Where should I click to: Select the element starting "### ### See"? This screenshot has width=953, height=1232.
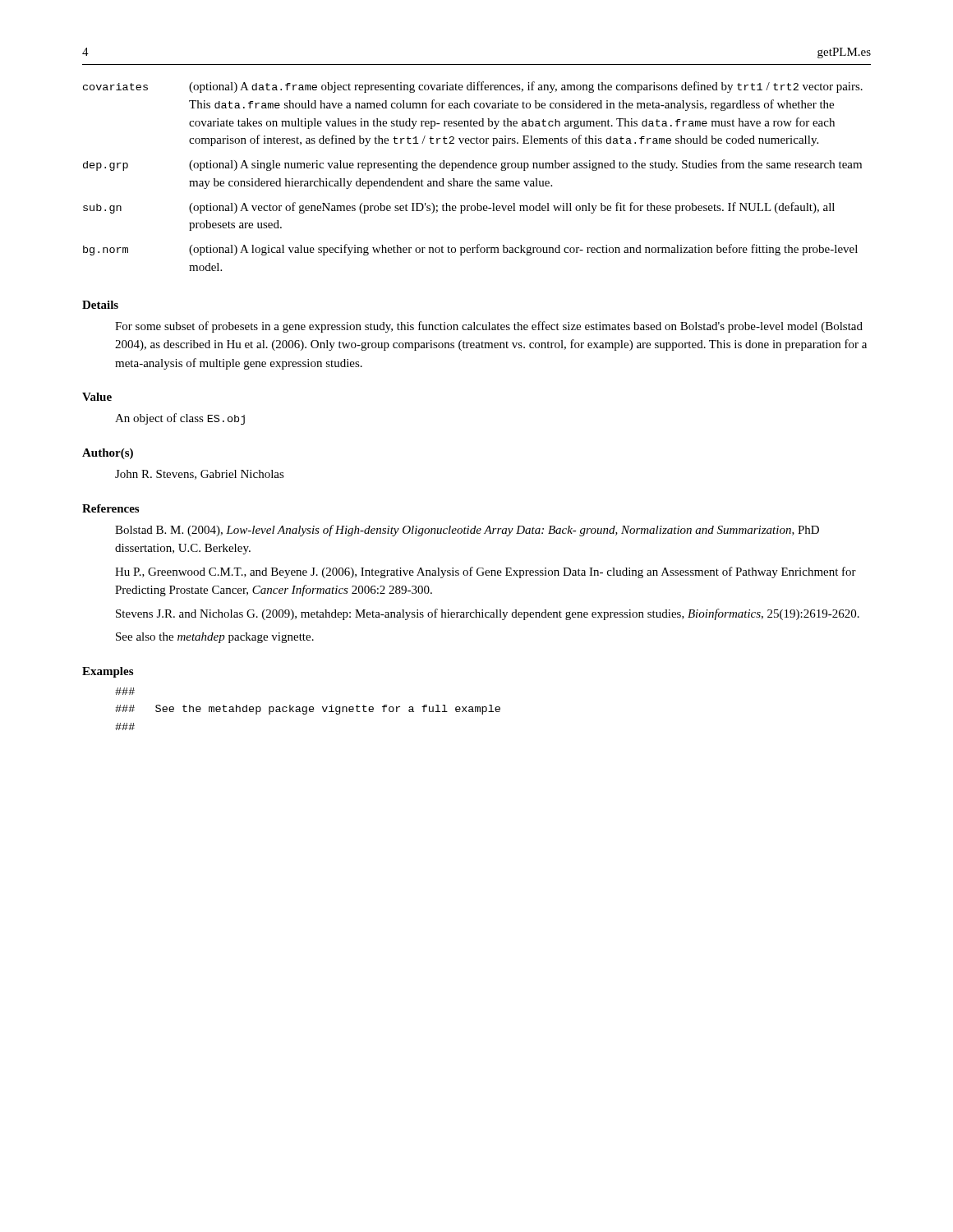tap(308, 710)
